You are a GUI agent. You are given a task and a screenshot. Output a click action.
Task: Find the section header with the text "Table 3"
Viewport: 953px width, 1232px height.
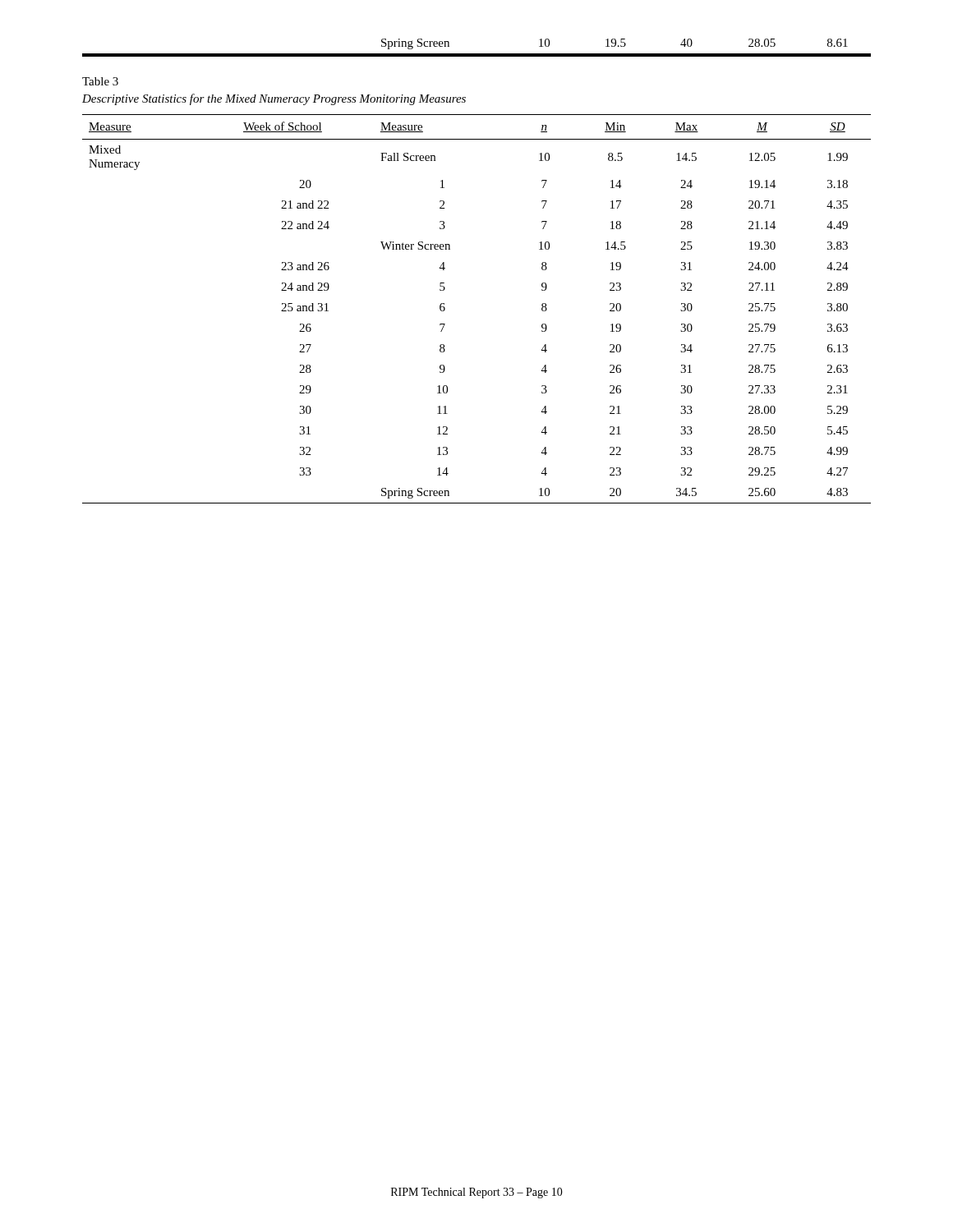(x=100, y=81)
